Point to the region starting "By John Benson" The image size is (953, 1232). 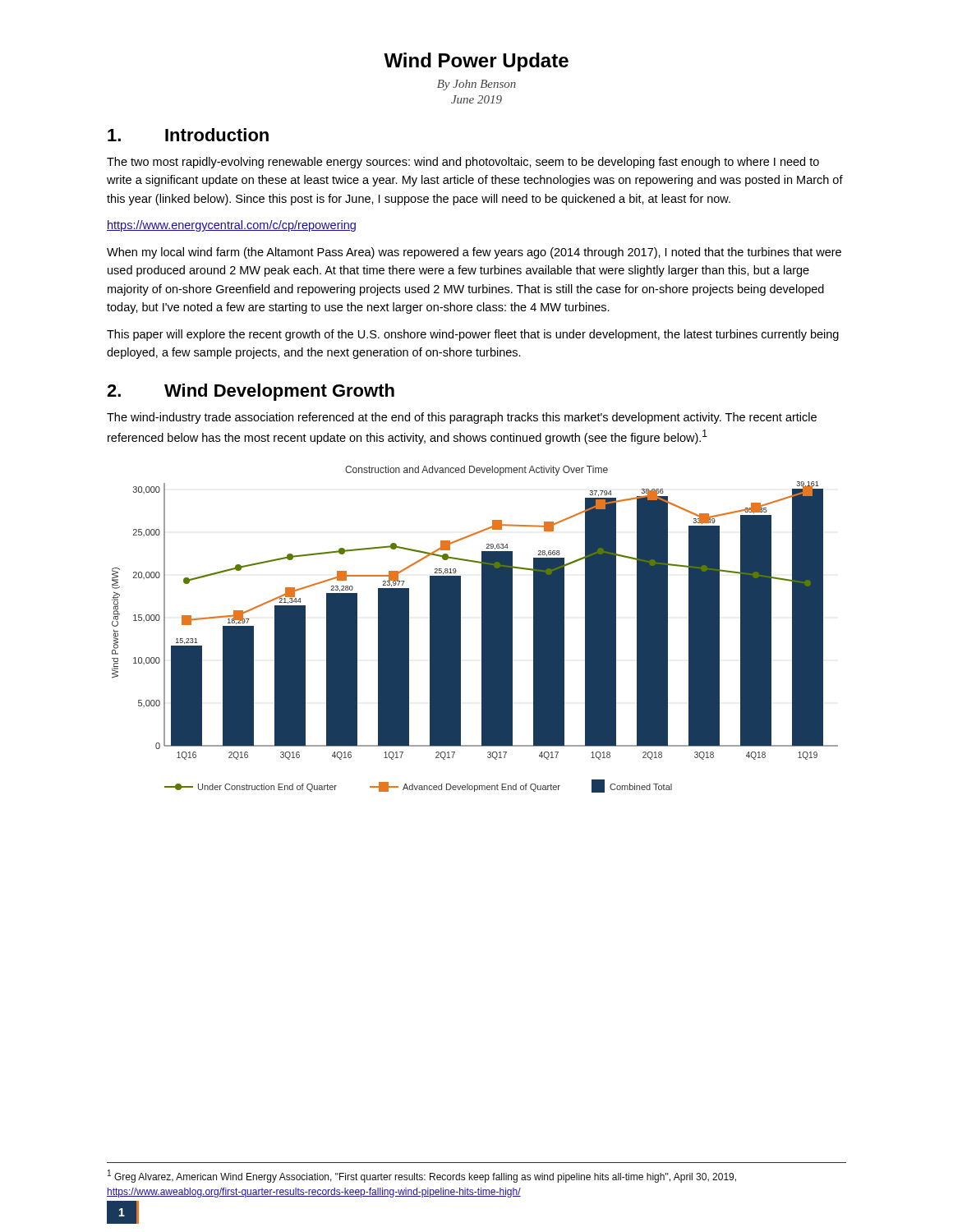[476, 84]
